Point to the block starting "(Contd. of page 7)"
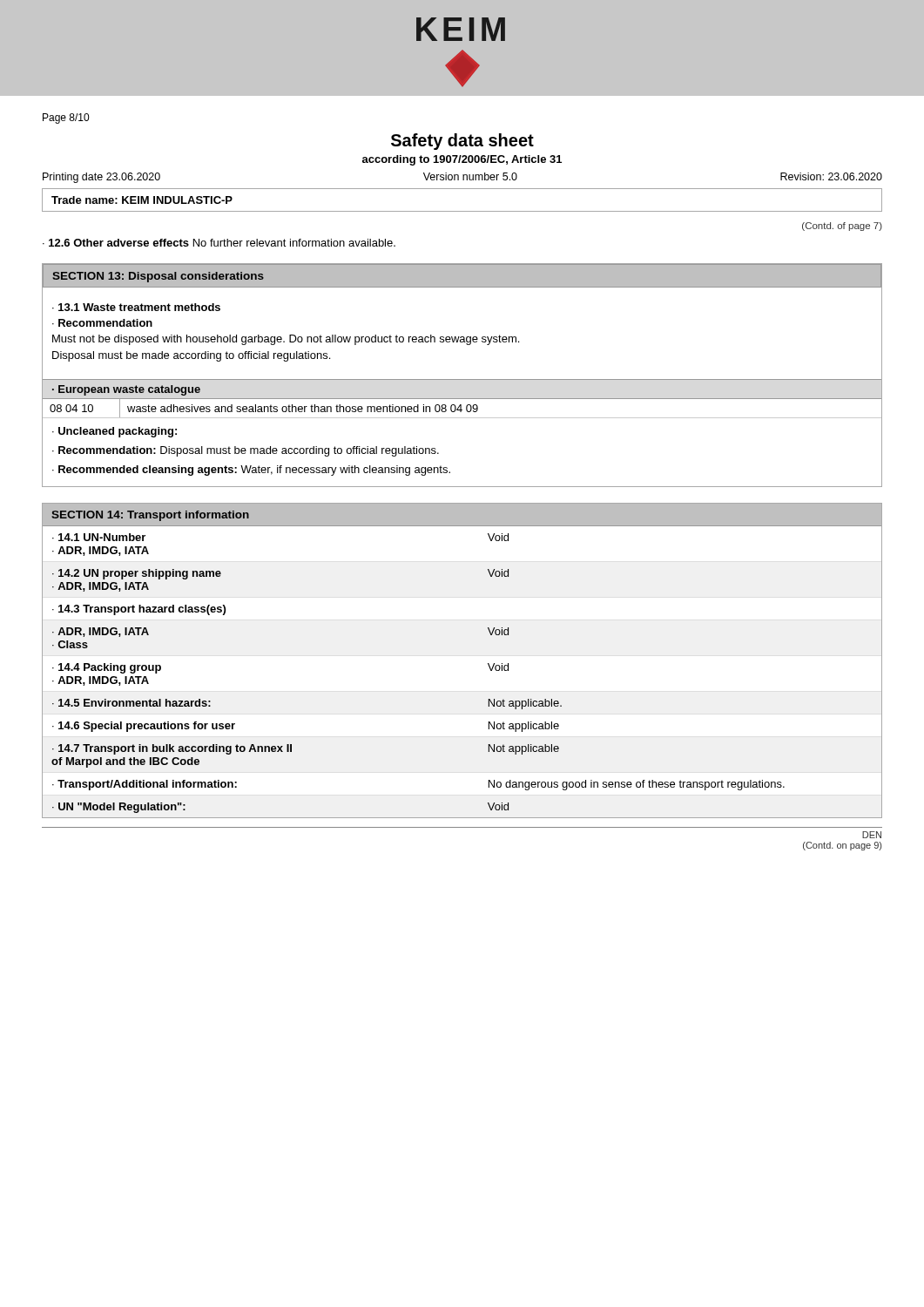 (x=842, y=226)
